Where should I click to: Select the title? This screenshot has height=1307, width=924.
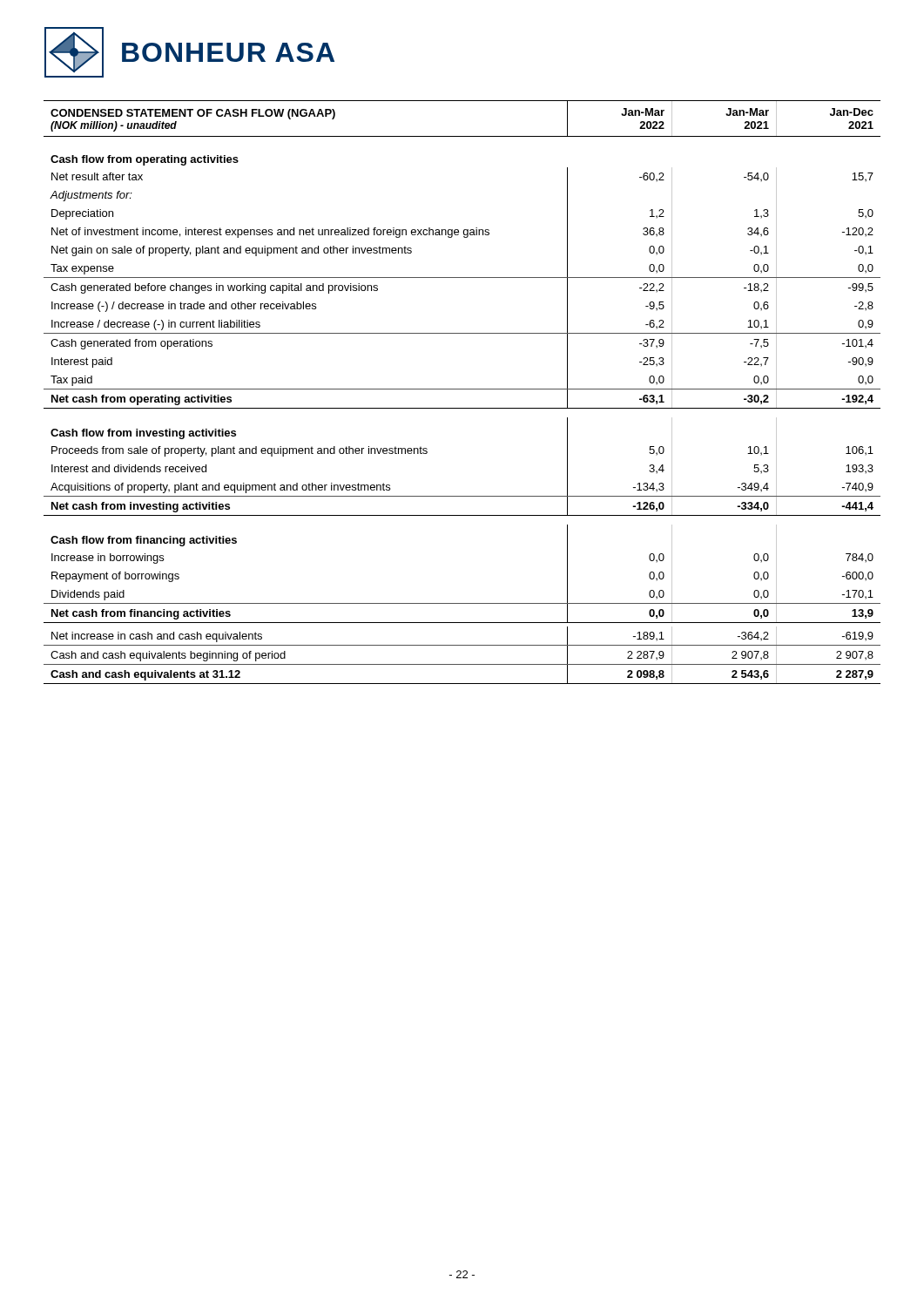coord(228,52)
